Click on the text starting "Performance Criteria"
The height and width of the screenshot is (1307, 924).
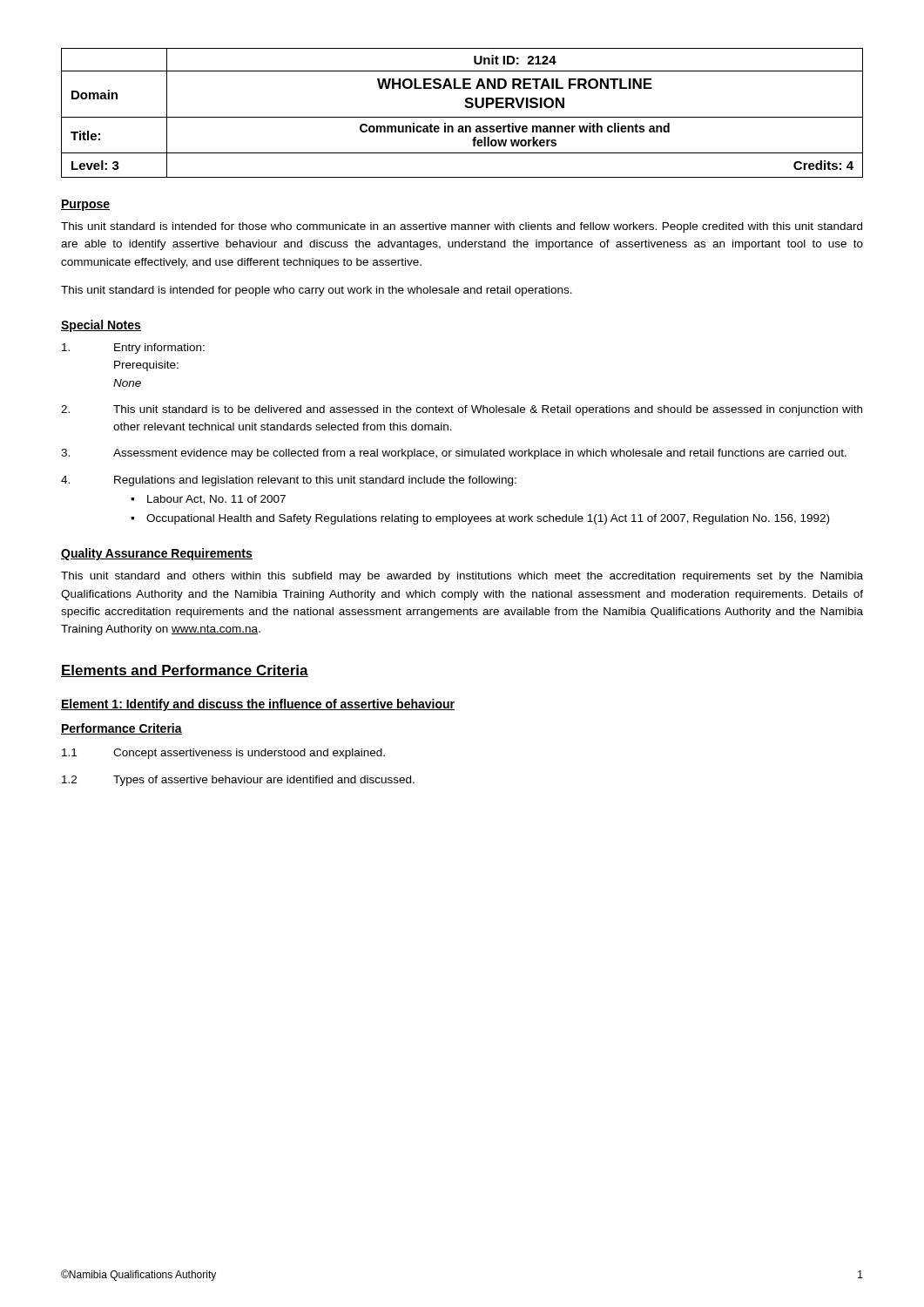point(121,729)
